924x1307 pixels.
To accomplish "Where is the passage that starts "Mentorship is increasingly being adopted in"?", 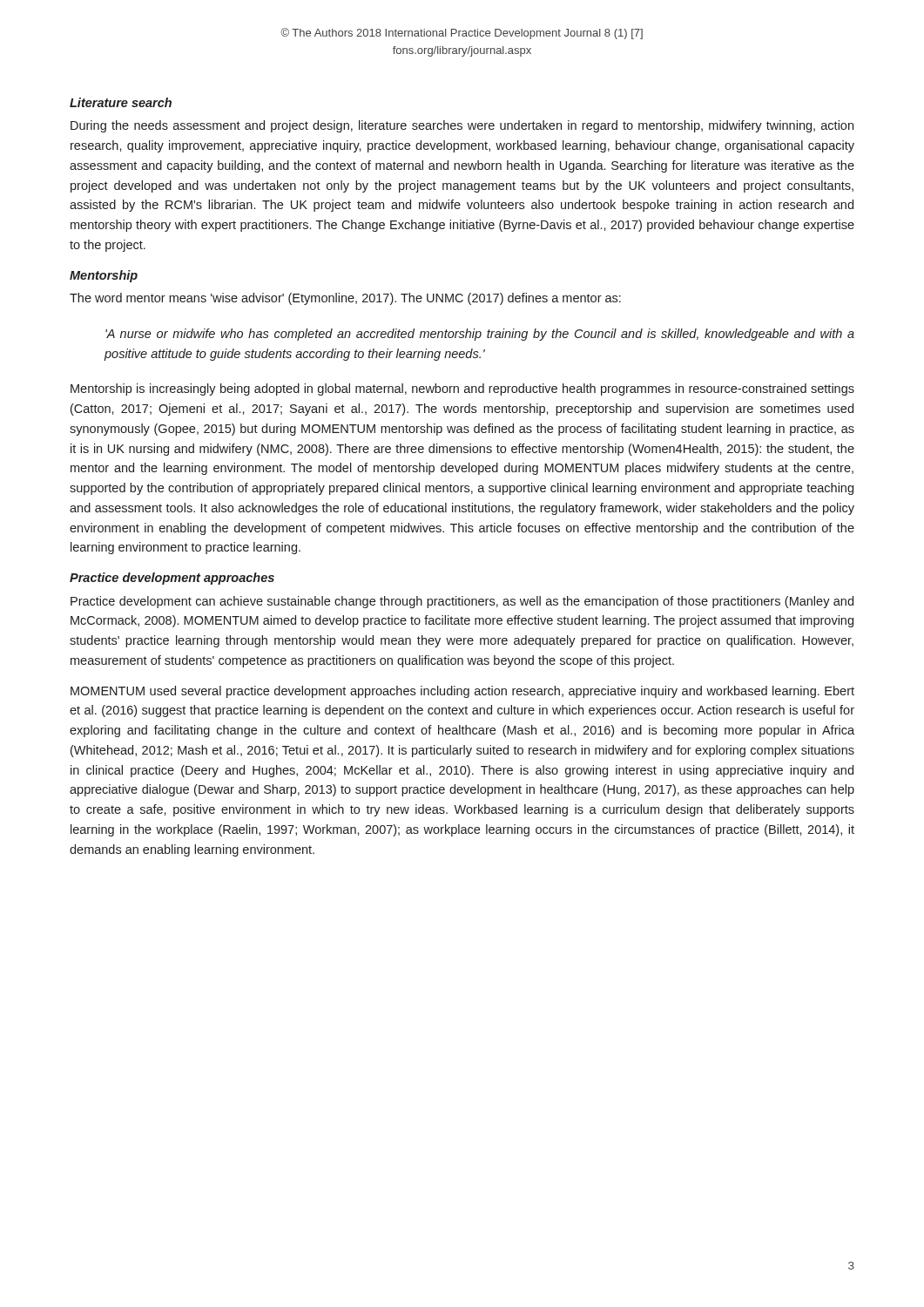I will click(x=462, y=469).
